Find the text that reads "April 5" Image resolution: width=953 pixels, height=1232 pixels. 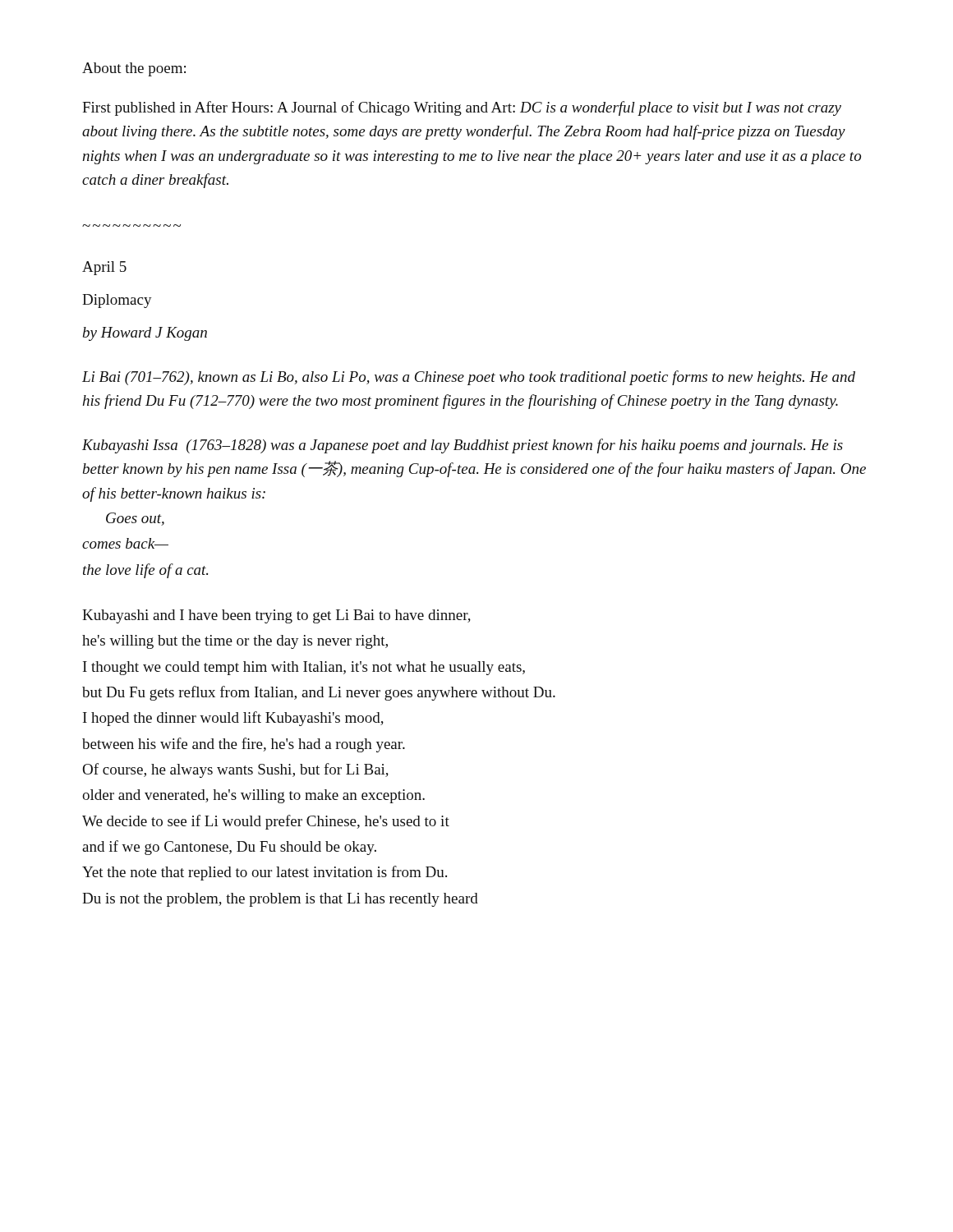pyautogui.click(x=104, y=266)
